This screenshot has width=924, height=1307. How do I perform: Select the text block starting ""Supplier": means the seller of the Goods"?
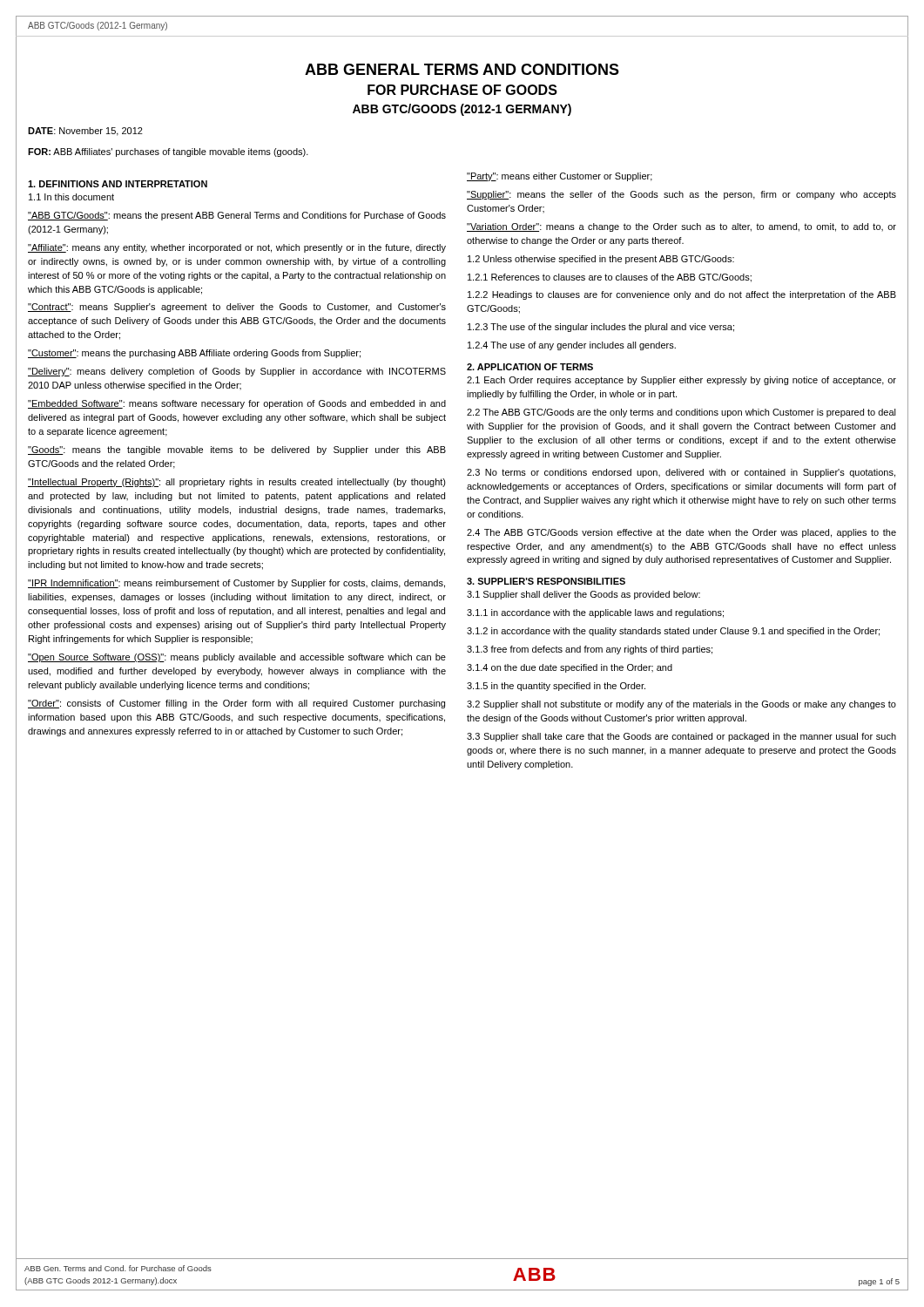681,201
